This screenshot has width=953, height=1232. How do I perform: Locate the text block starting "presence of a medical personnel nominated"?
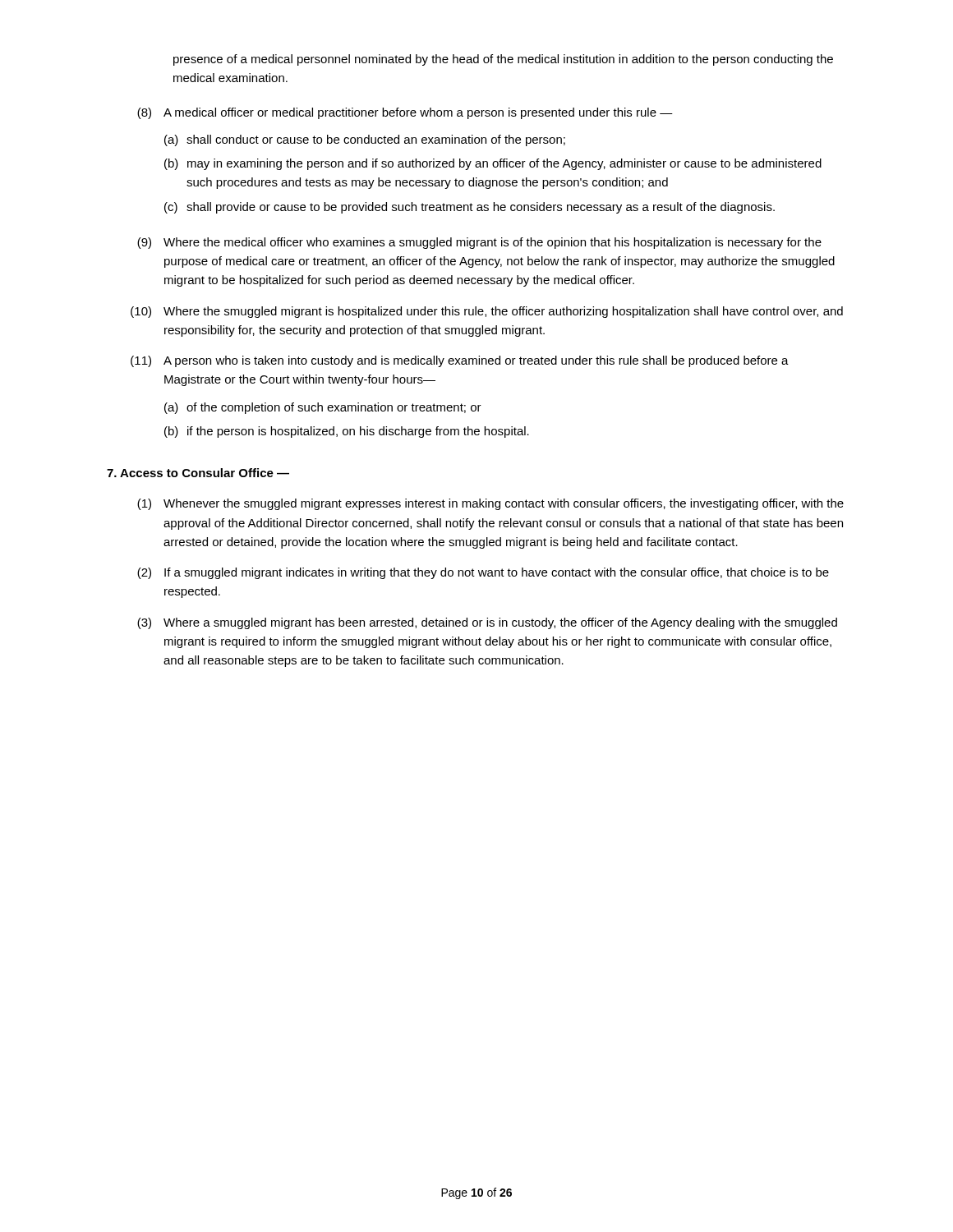click(x=503, y=68)
